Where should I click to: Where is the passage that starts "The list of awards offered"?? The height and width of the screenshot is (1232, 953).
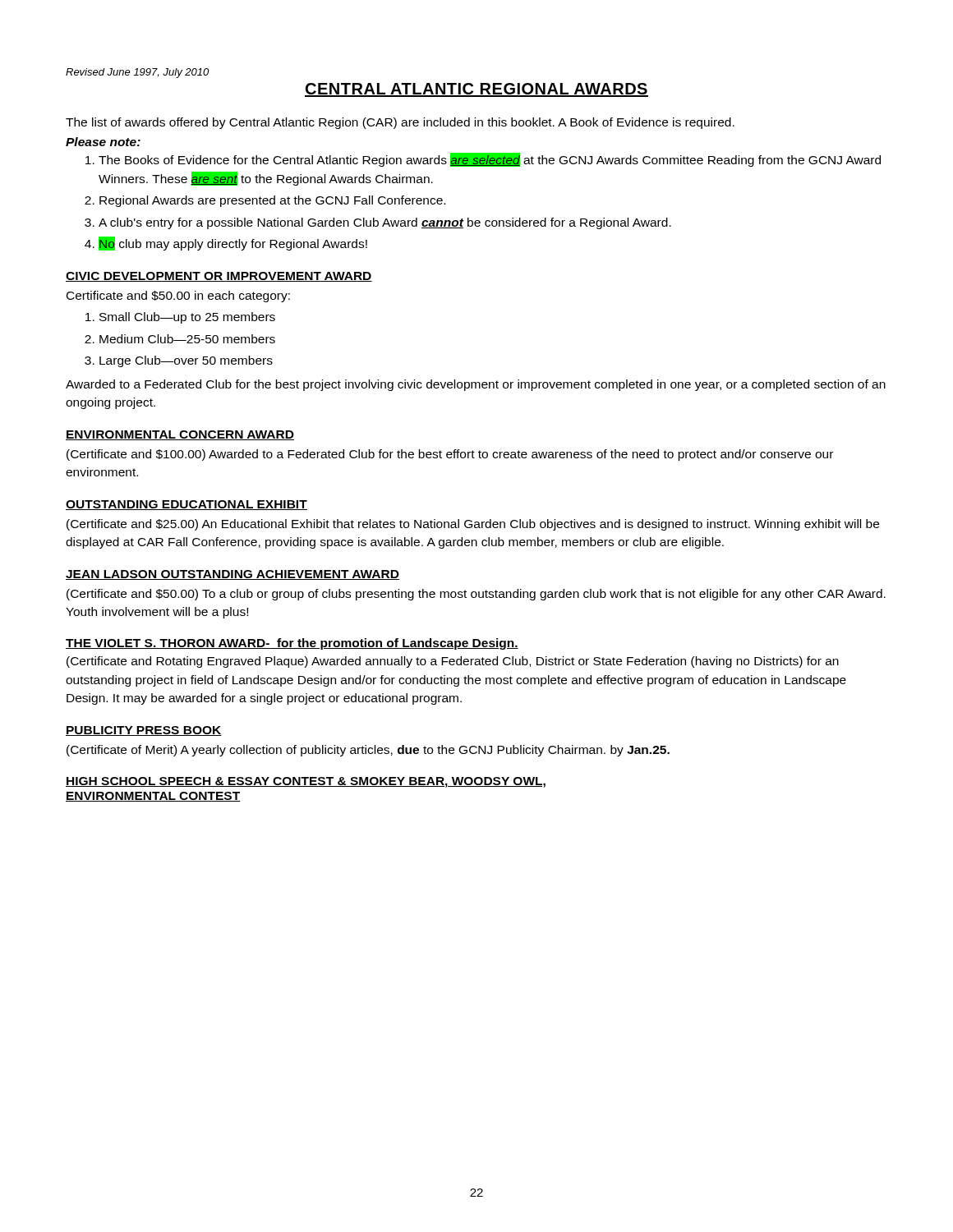(x=400, y=122)
